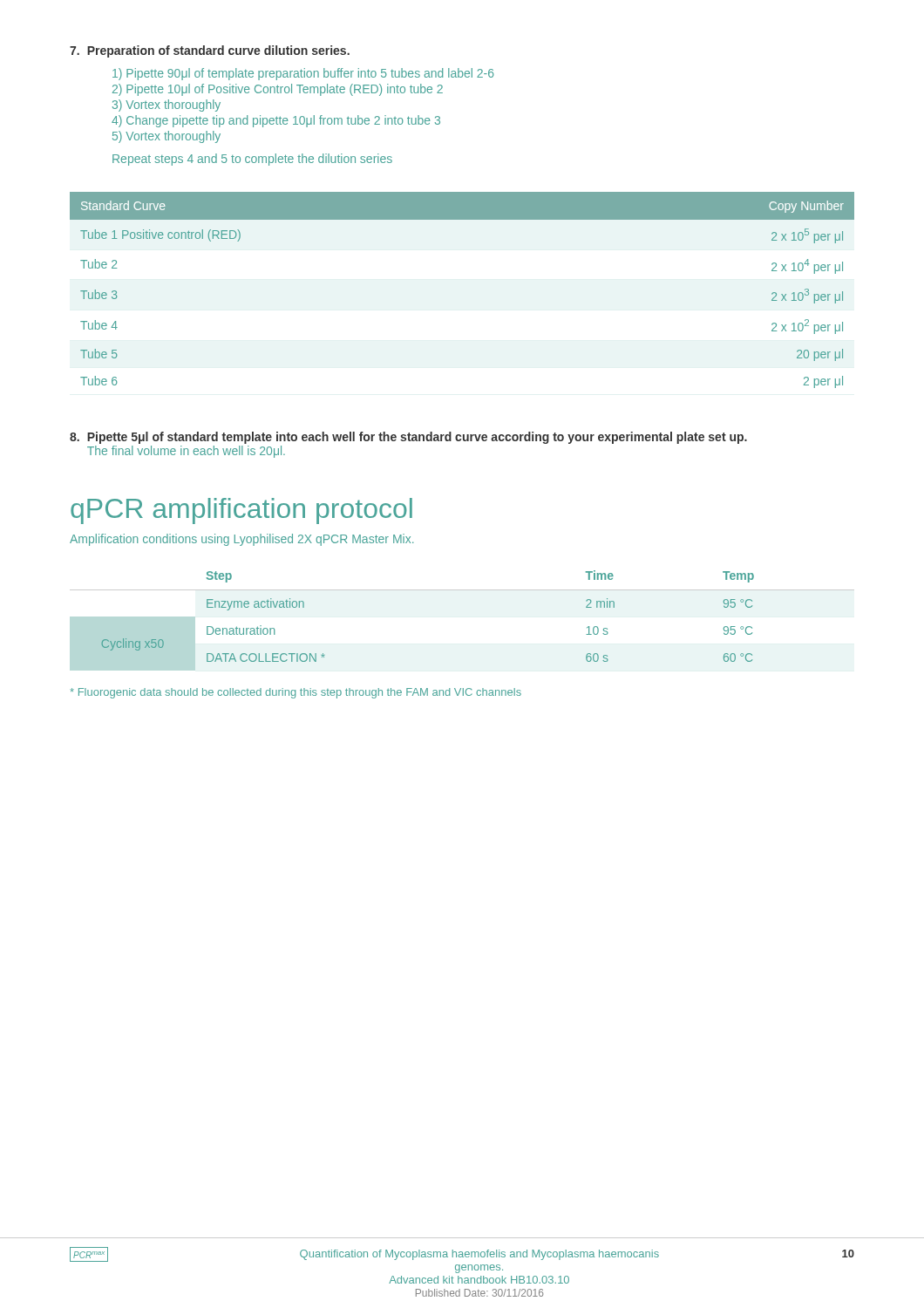The width and height of the screenshot is (924, 1308).
Task: Point to the region starting "Amplification conditions using Lyophilised 2X"
Action: click(x=242, y=539)
